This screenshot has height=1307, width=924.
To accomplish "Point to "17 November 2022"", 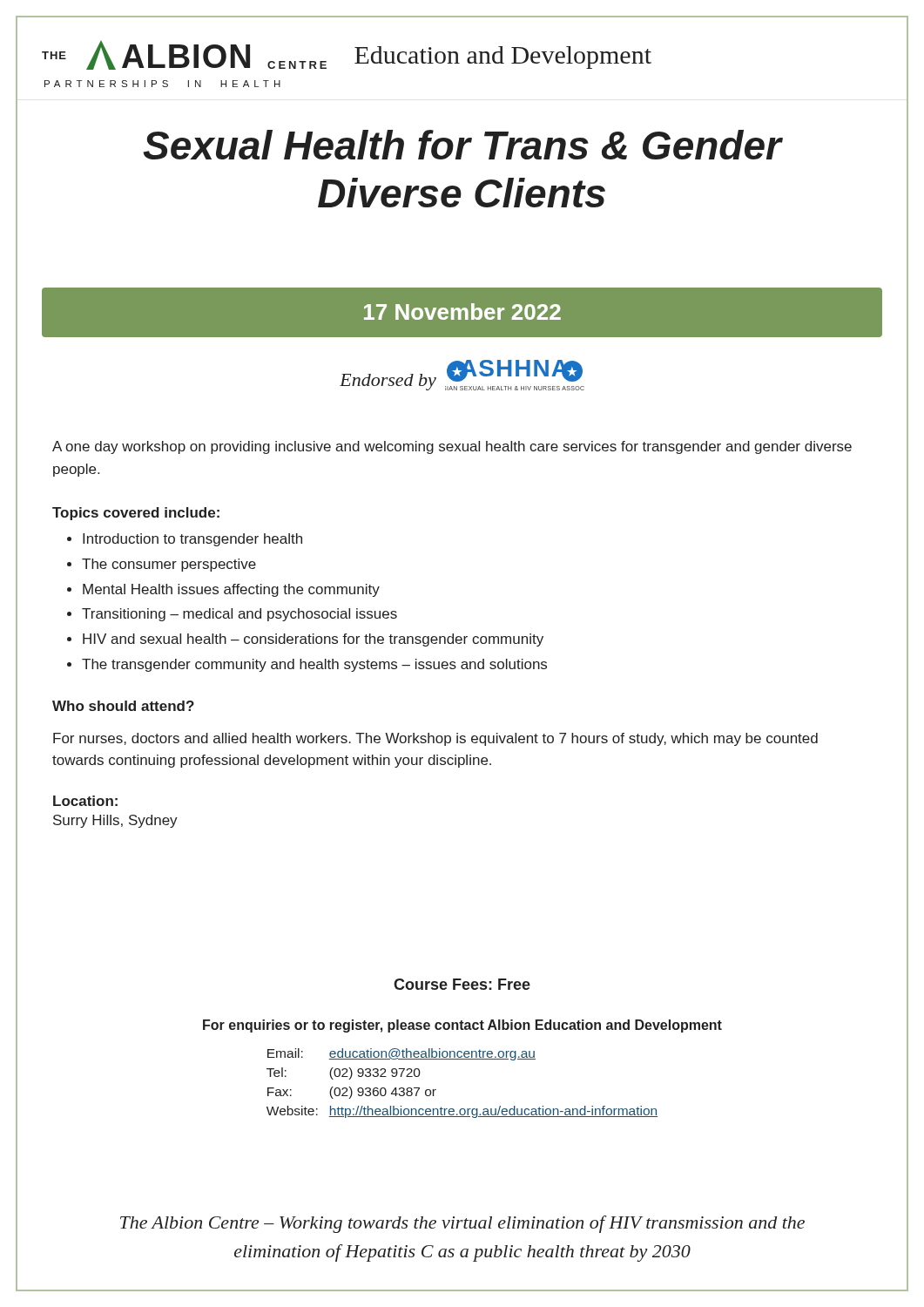I will (x=462, y=312).
